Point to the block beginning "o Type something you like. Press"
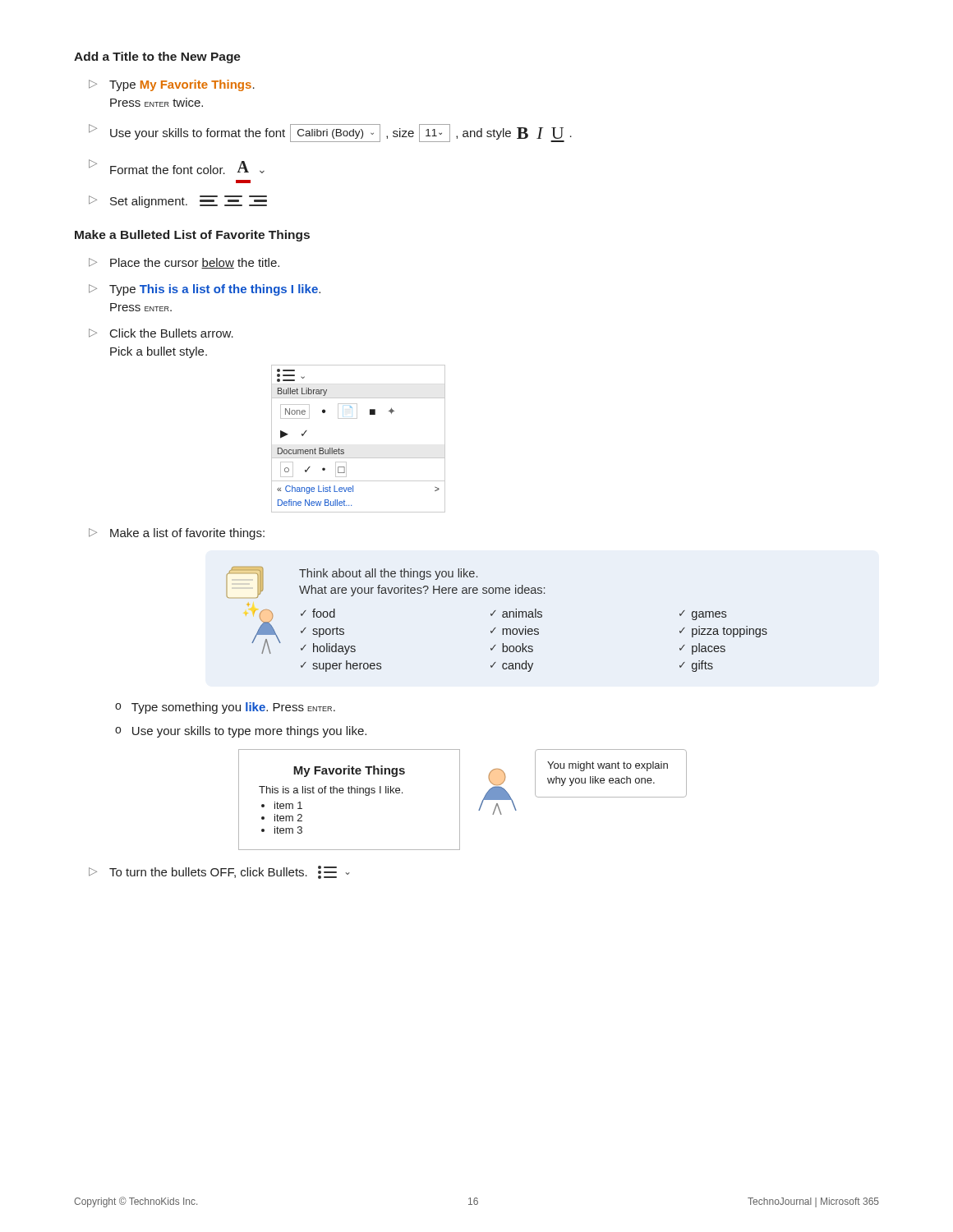Image resolution: width=953 pixels, height=1232 pixels. (x=225, y=708)
